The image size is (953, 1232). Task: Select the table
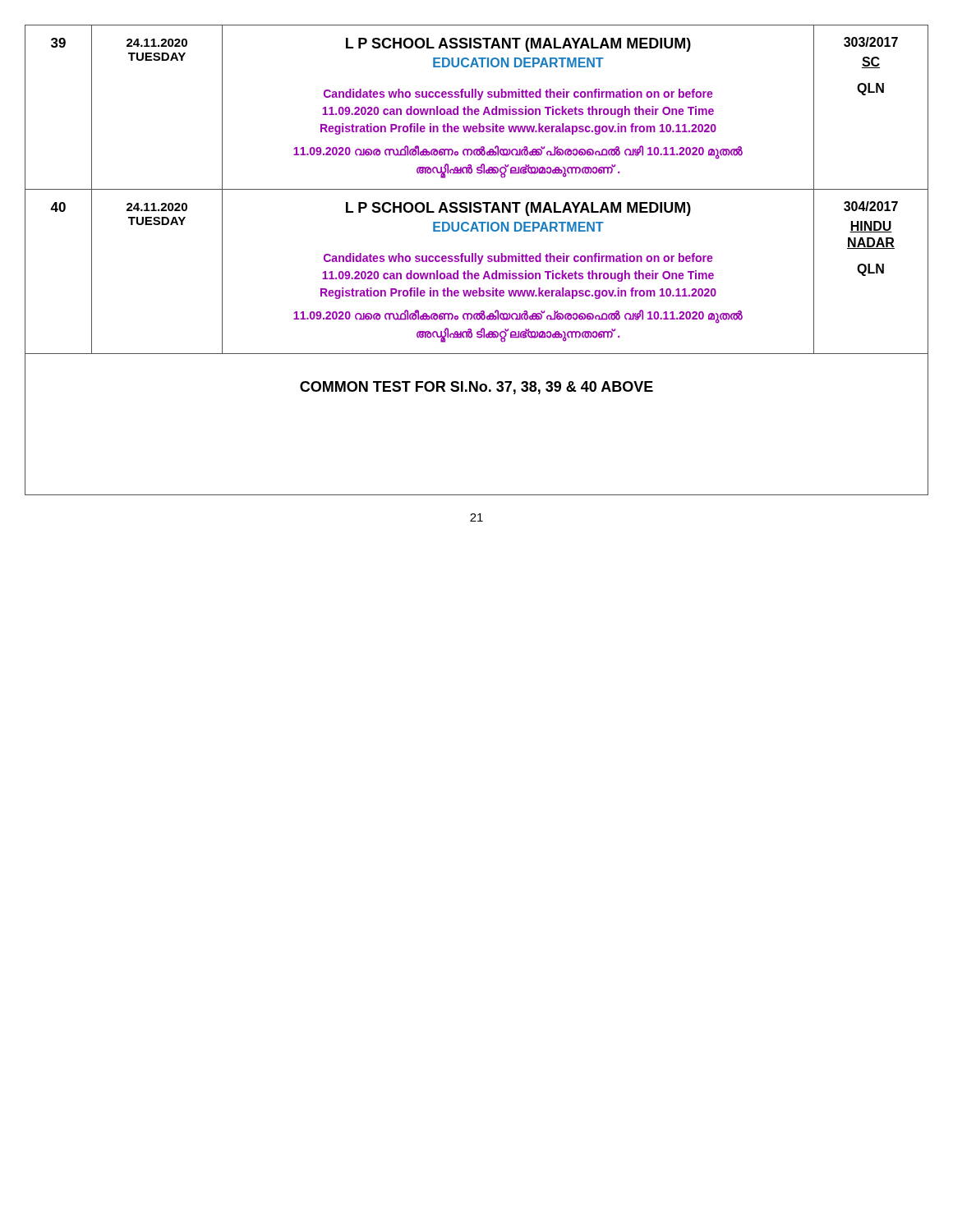(x=476, y=260)
